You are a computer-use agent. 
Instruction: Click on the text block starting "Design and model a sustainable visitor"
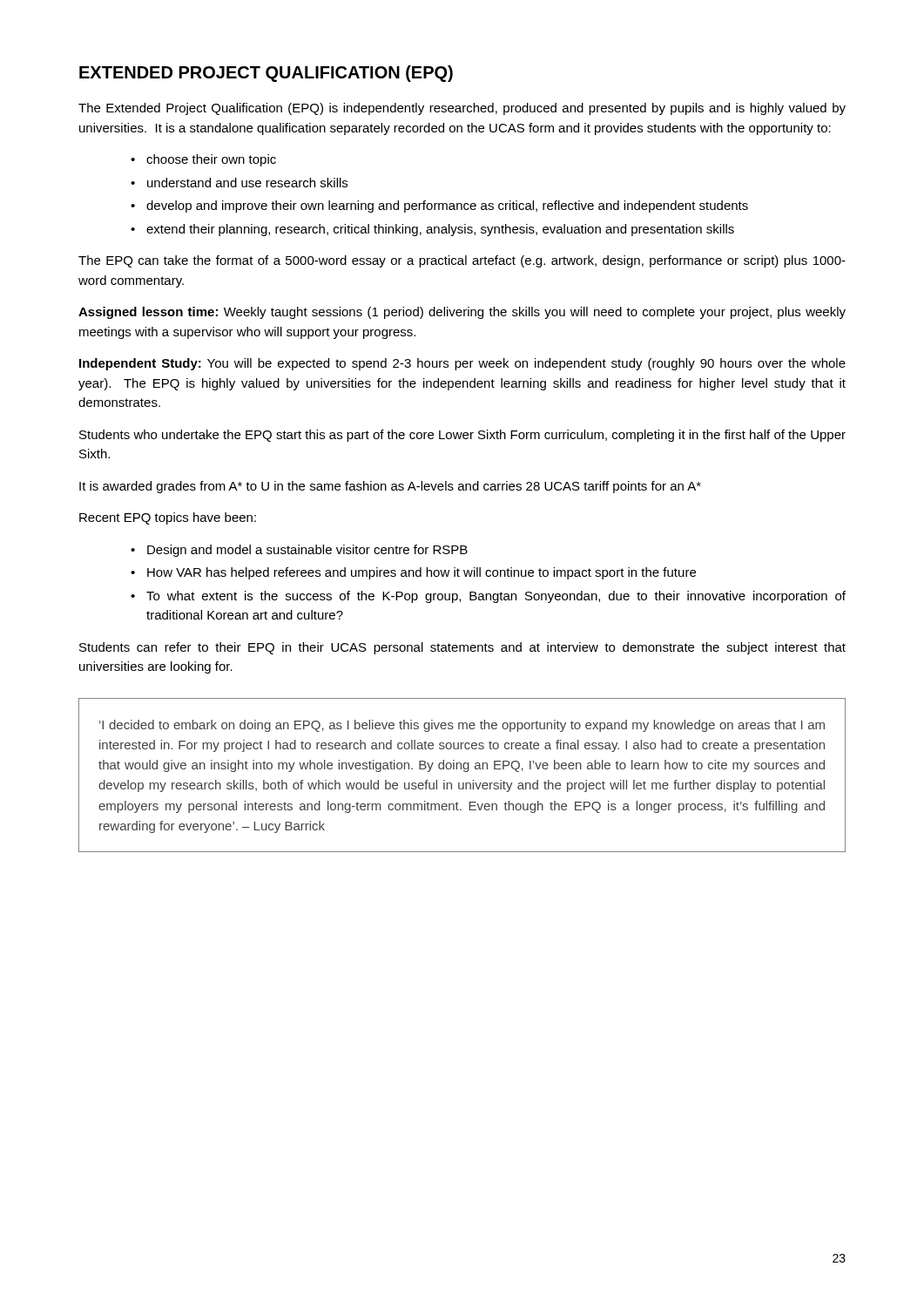click(307, 549)
